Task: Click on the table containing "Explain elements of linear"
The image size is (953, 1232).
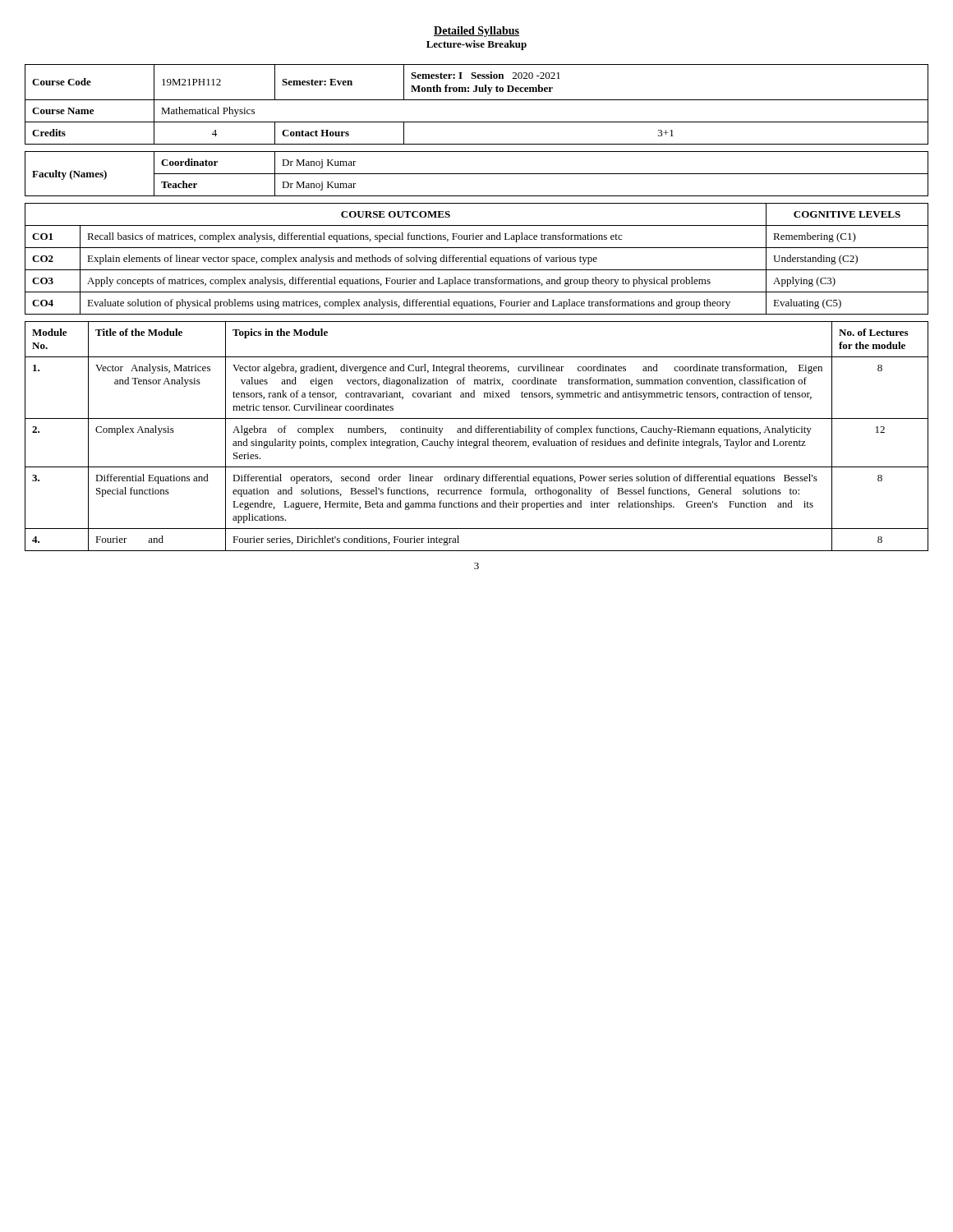Action: [x=476, y=259]
